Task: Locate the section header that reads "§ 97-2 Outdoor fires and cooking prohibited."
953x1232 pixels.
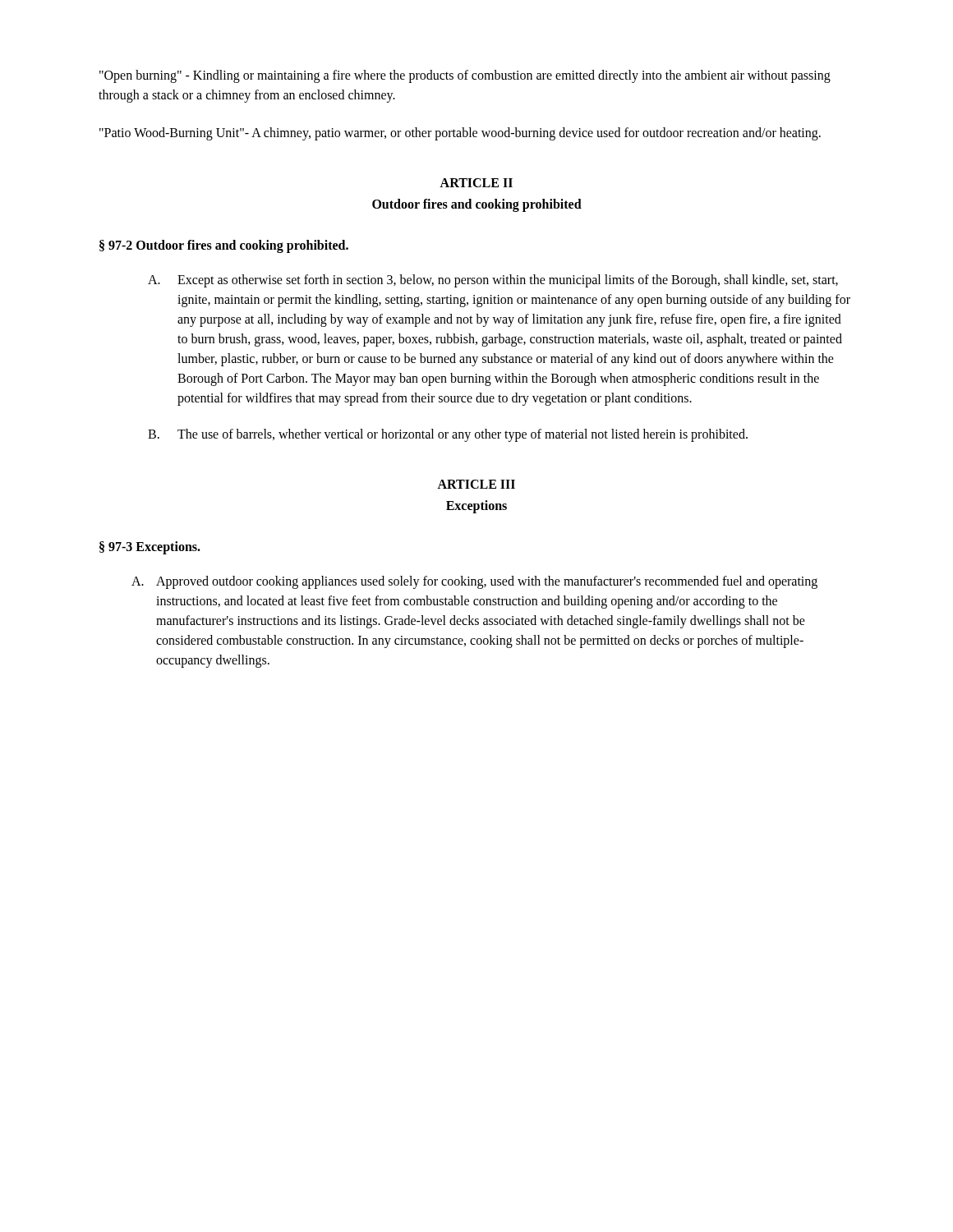Action: click(x=224, y=245)
